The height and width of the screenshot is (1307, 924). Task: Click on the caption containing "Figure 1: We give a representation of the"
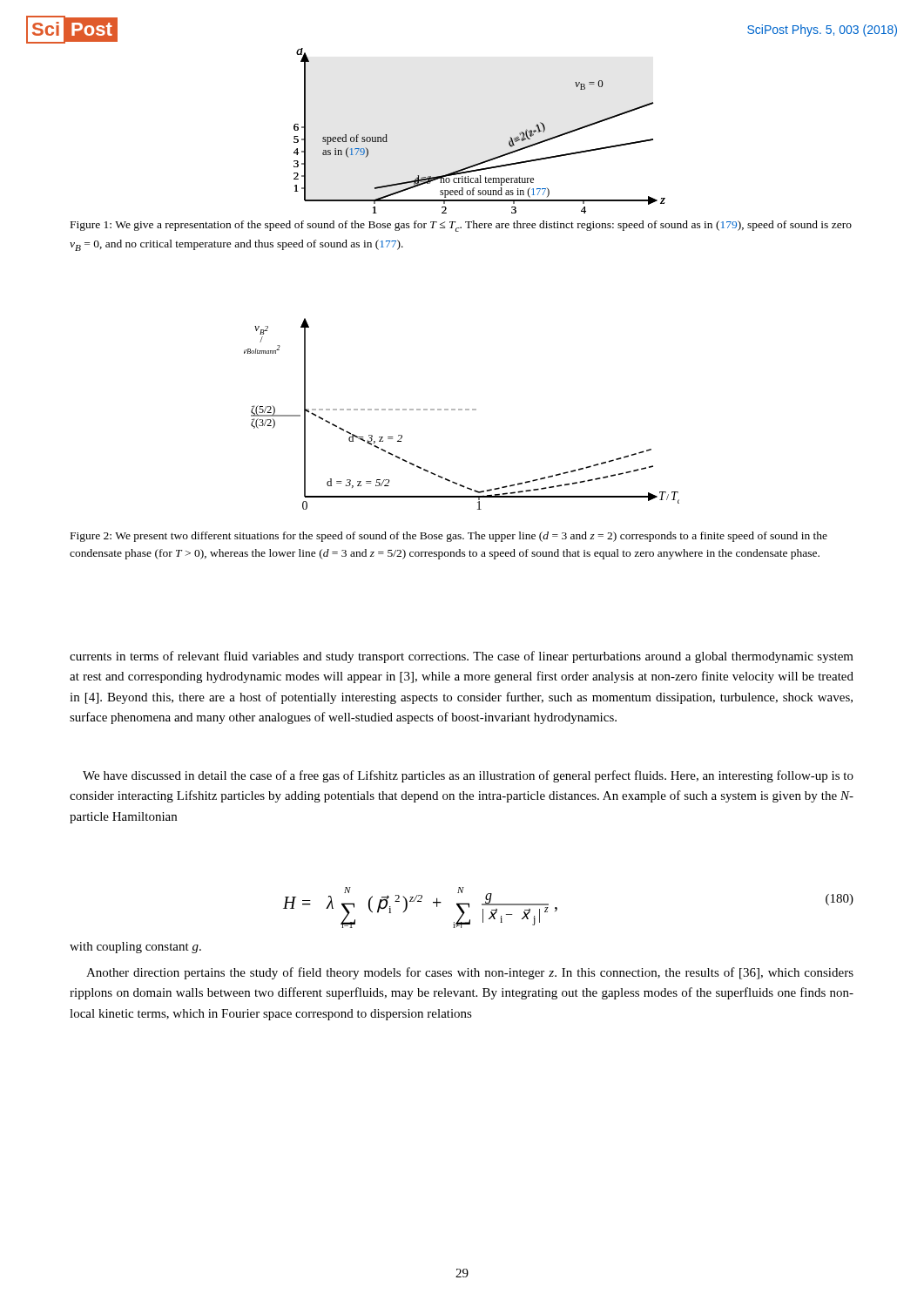point(461,235)
